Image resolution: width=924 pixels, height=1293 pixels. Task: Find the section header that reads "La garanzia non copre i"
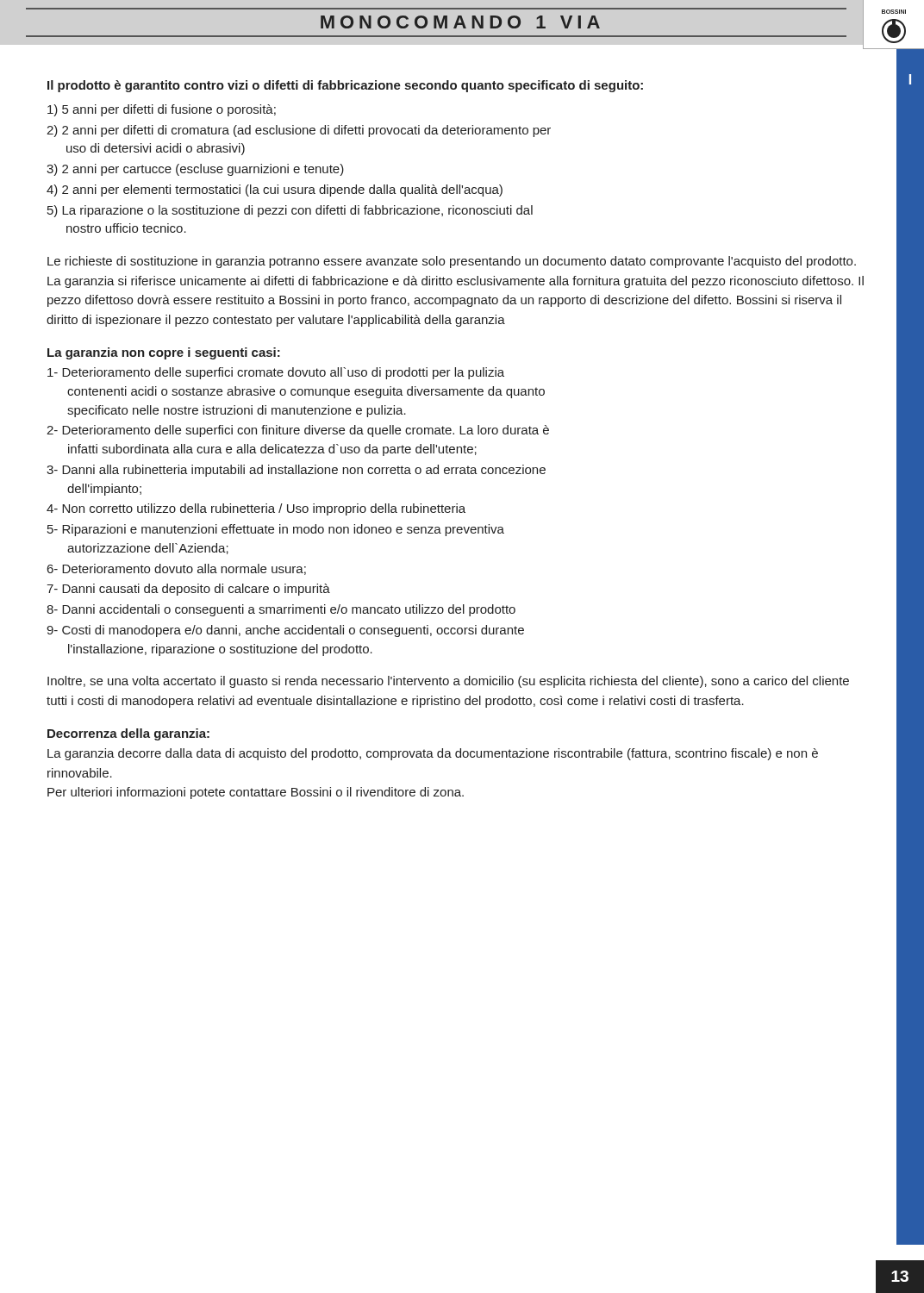point(164,352)
